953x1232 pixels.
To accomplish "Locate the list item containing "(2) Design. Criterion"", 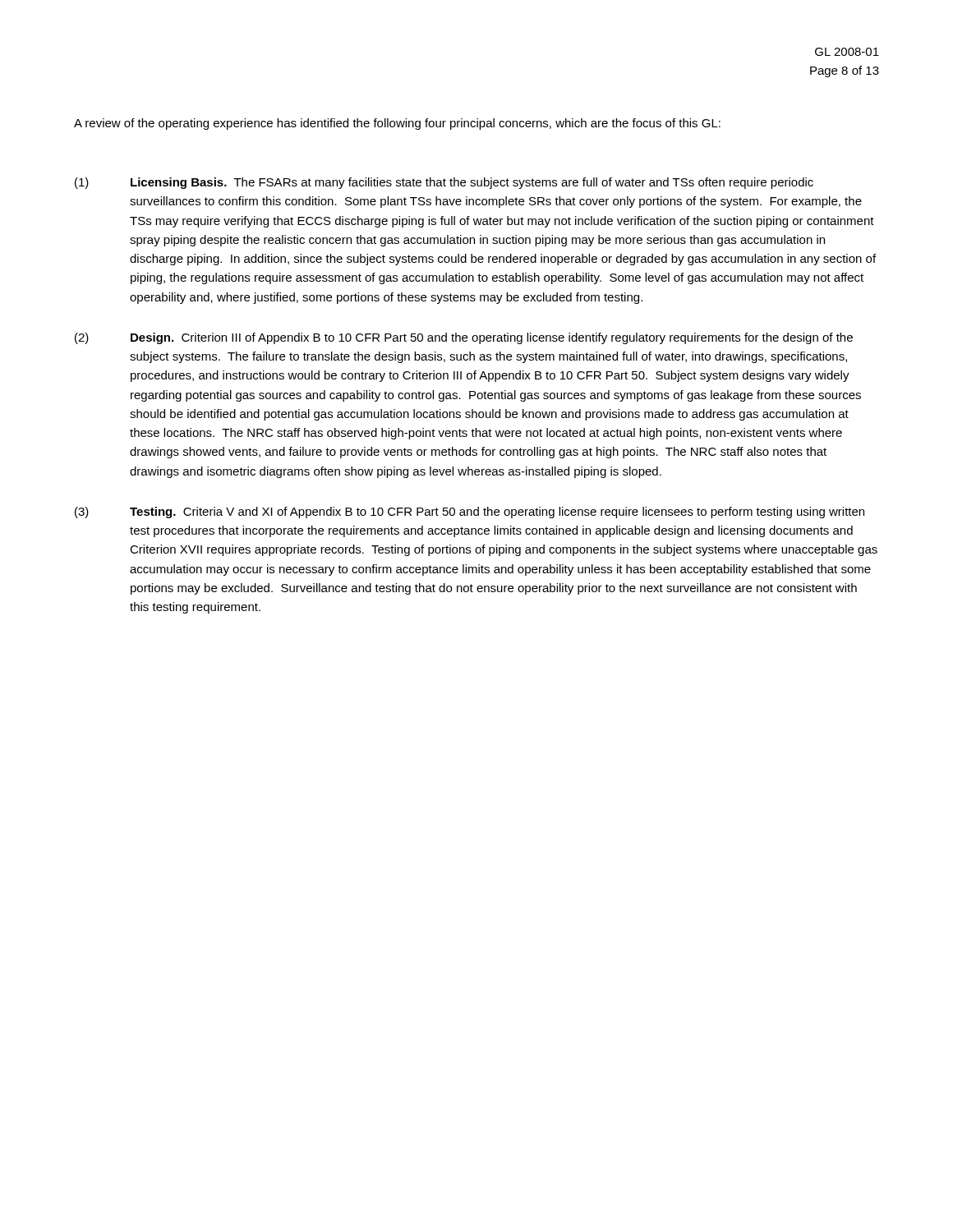I will 476,404.
